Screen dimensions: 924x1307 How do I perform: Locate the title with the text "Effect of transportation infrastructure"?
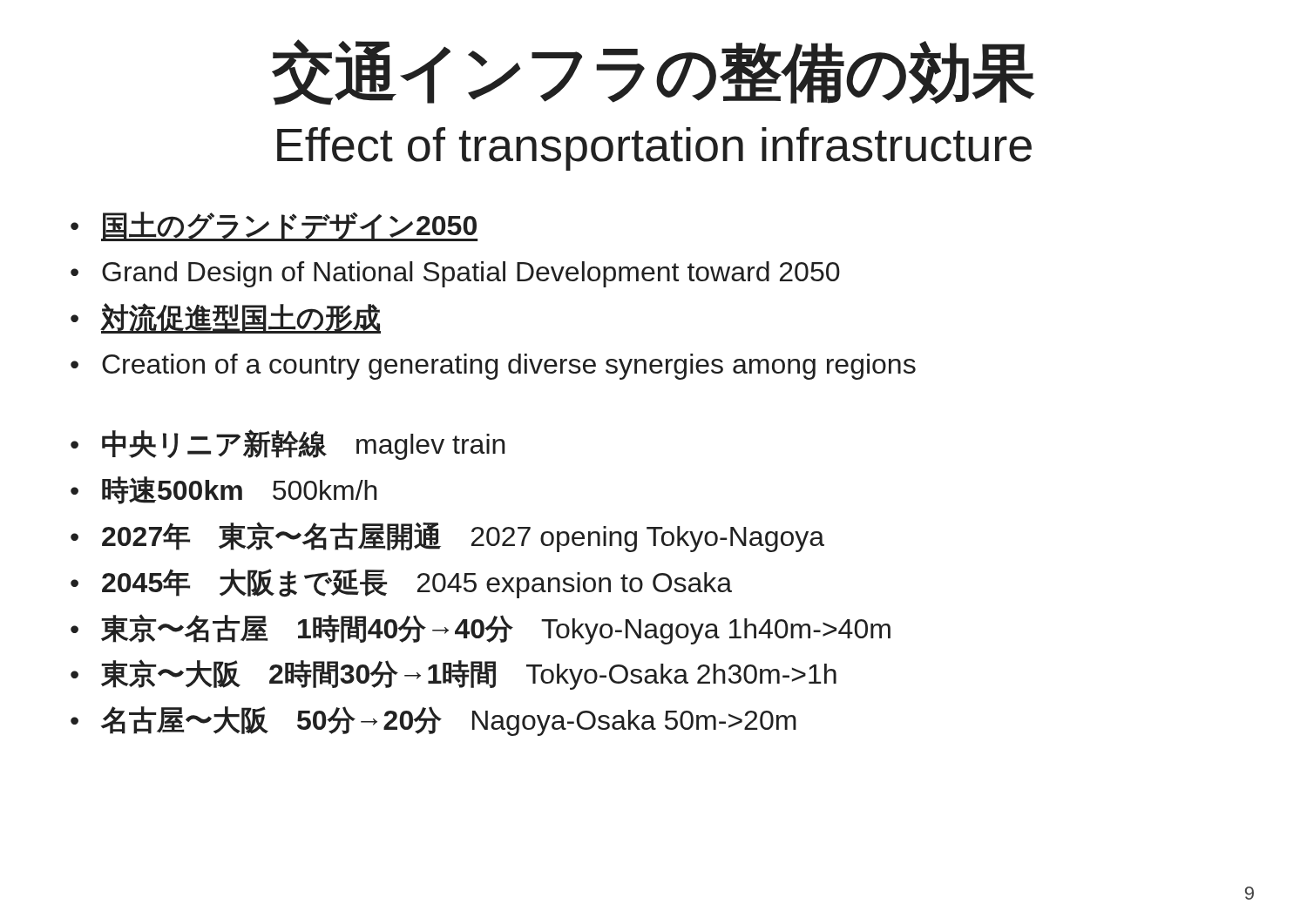coord(654,145)
